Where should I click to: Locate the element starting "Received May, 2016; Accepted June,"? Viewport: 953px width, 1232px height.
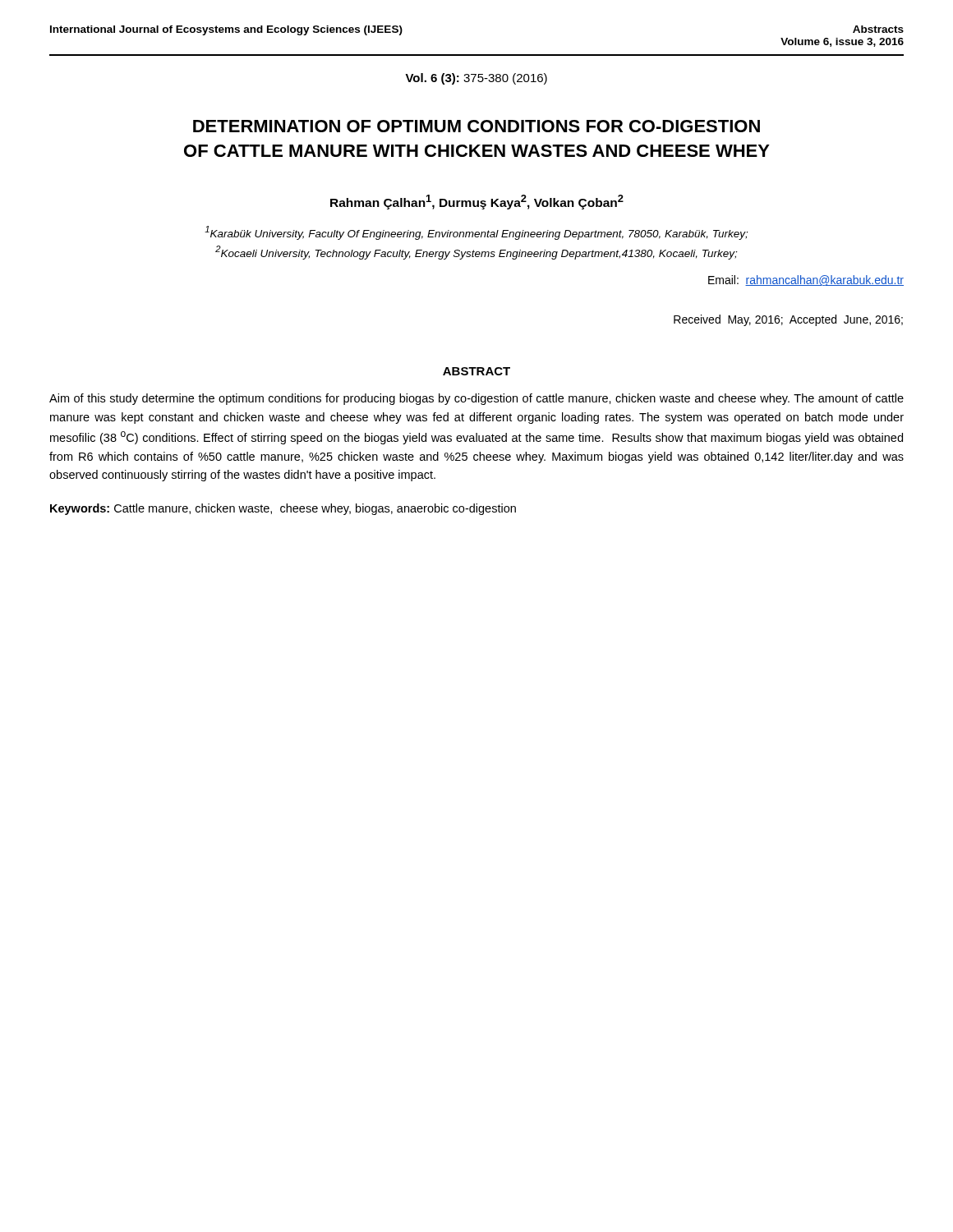tap(788, 320)
